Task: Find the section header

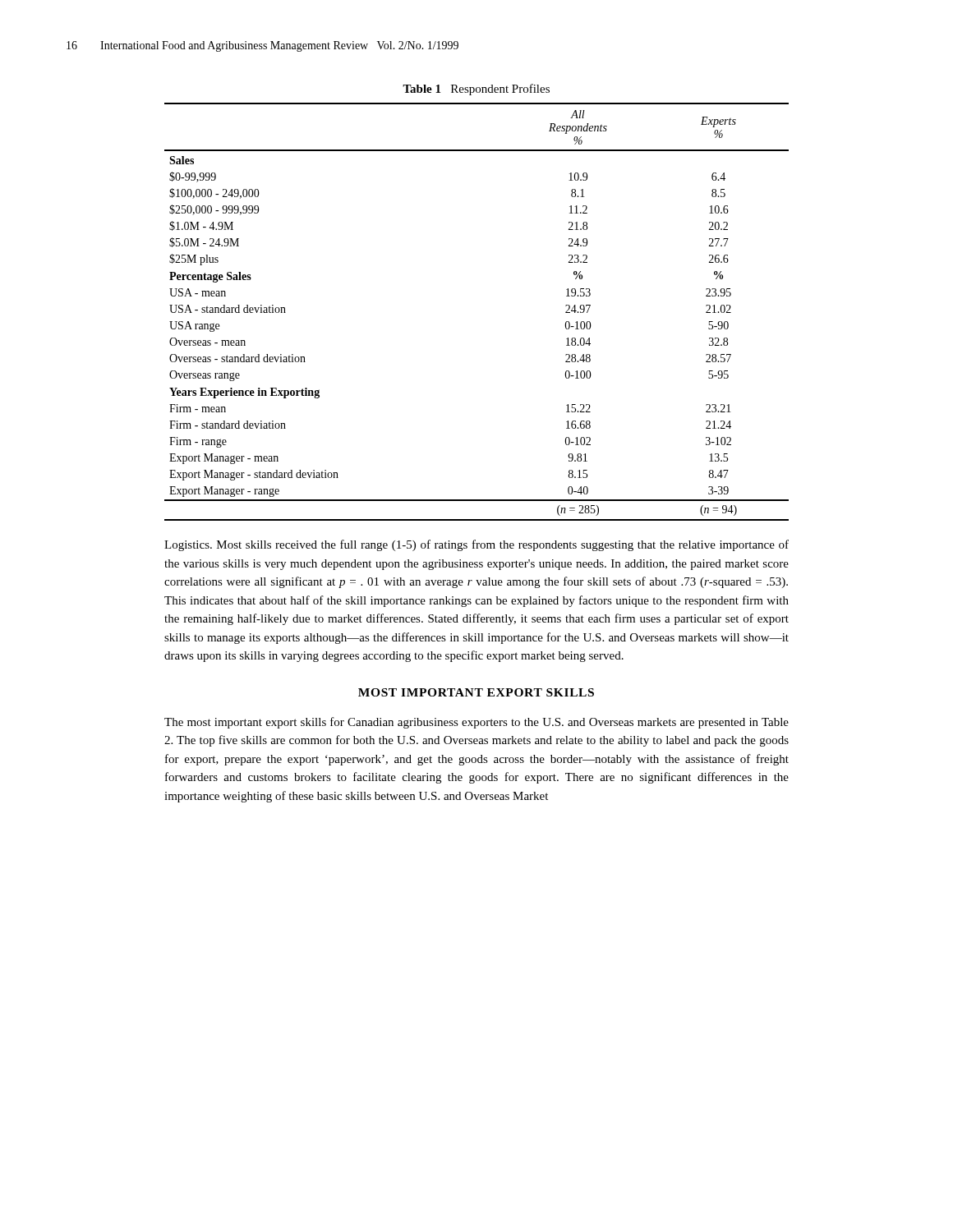Action: [x=476, y=692]
